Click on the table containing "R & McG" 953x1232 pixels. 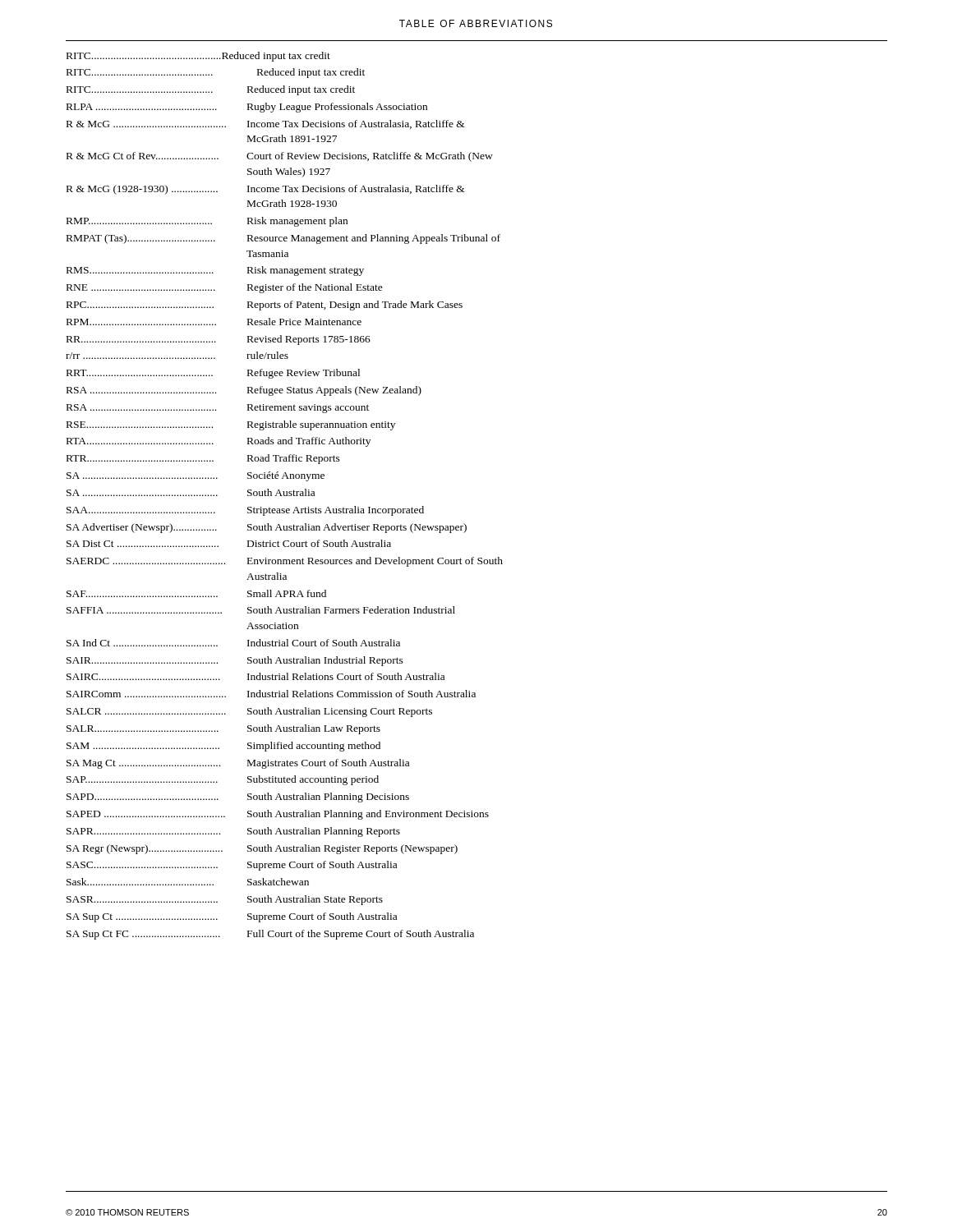pos(476,611)
